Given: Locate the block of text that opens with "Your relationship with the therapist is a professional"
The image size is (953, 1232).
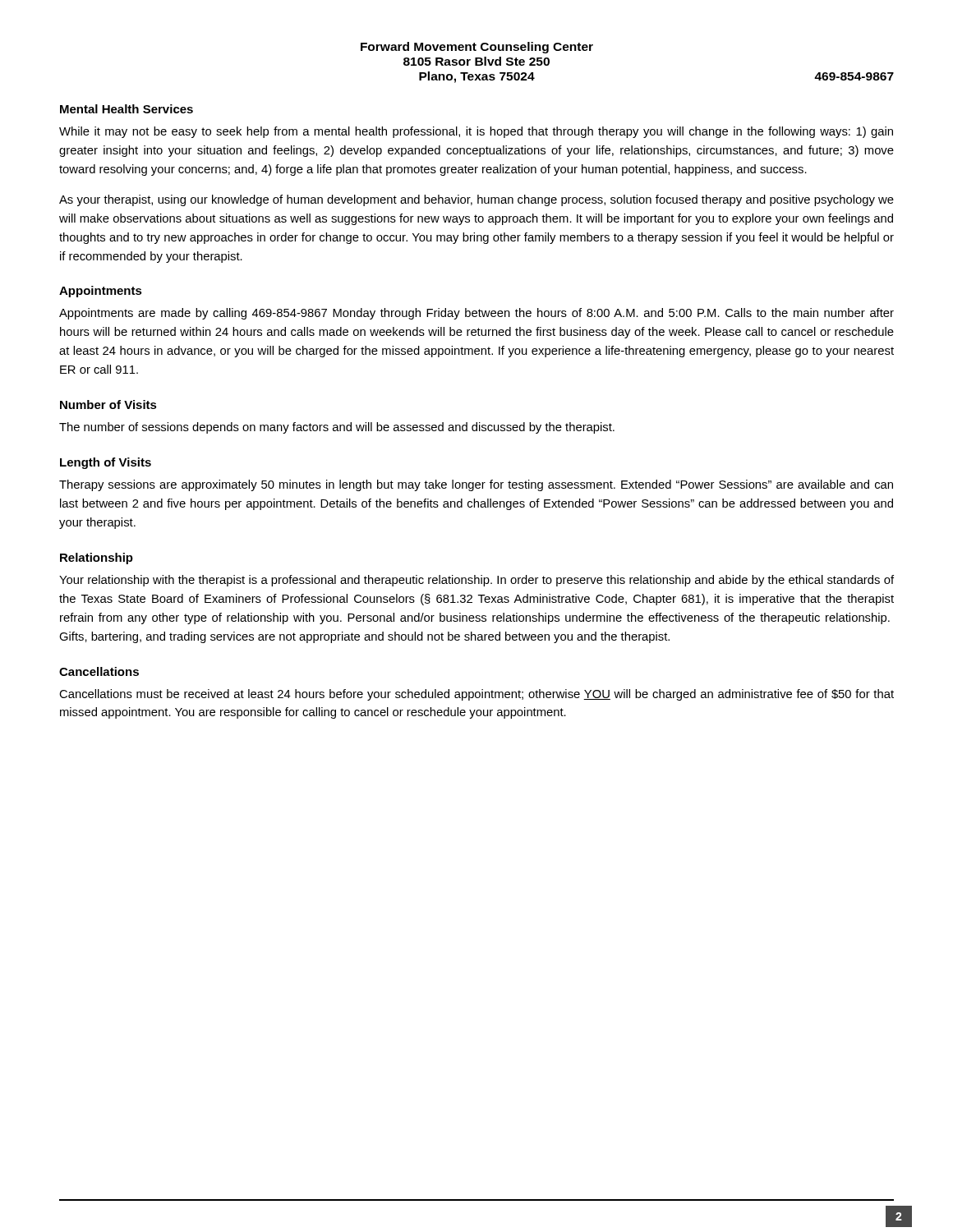Looking at the screenshot, I should pyautogui.click(x=476, y=608).
